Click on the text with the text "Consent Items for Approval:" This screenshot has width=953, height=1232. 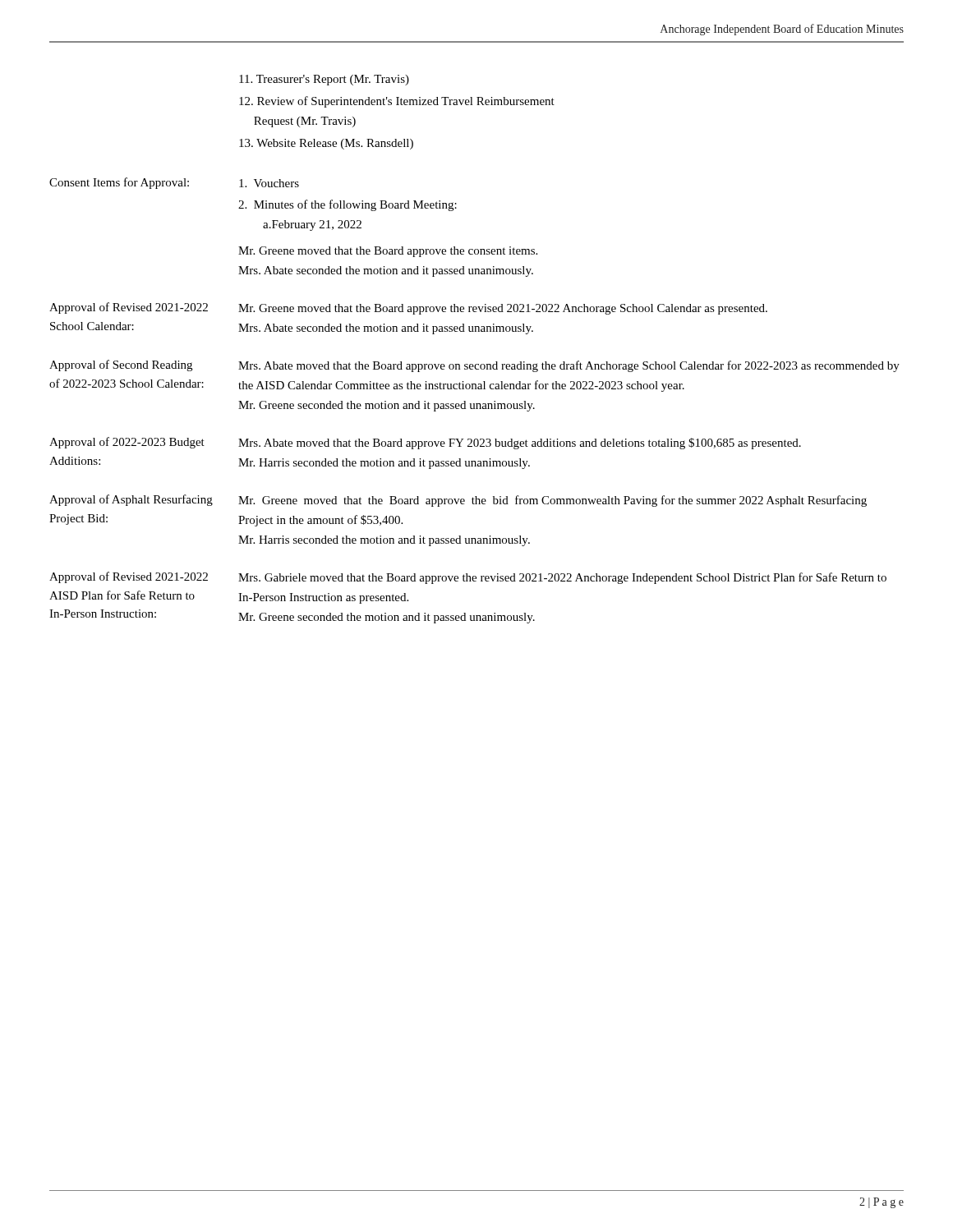click(120, 182)
